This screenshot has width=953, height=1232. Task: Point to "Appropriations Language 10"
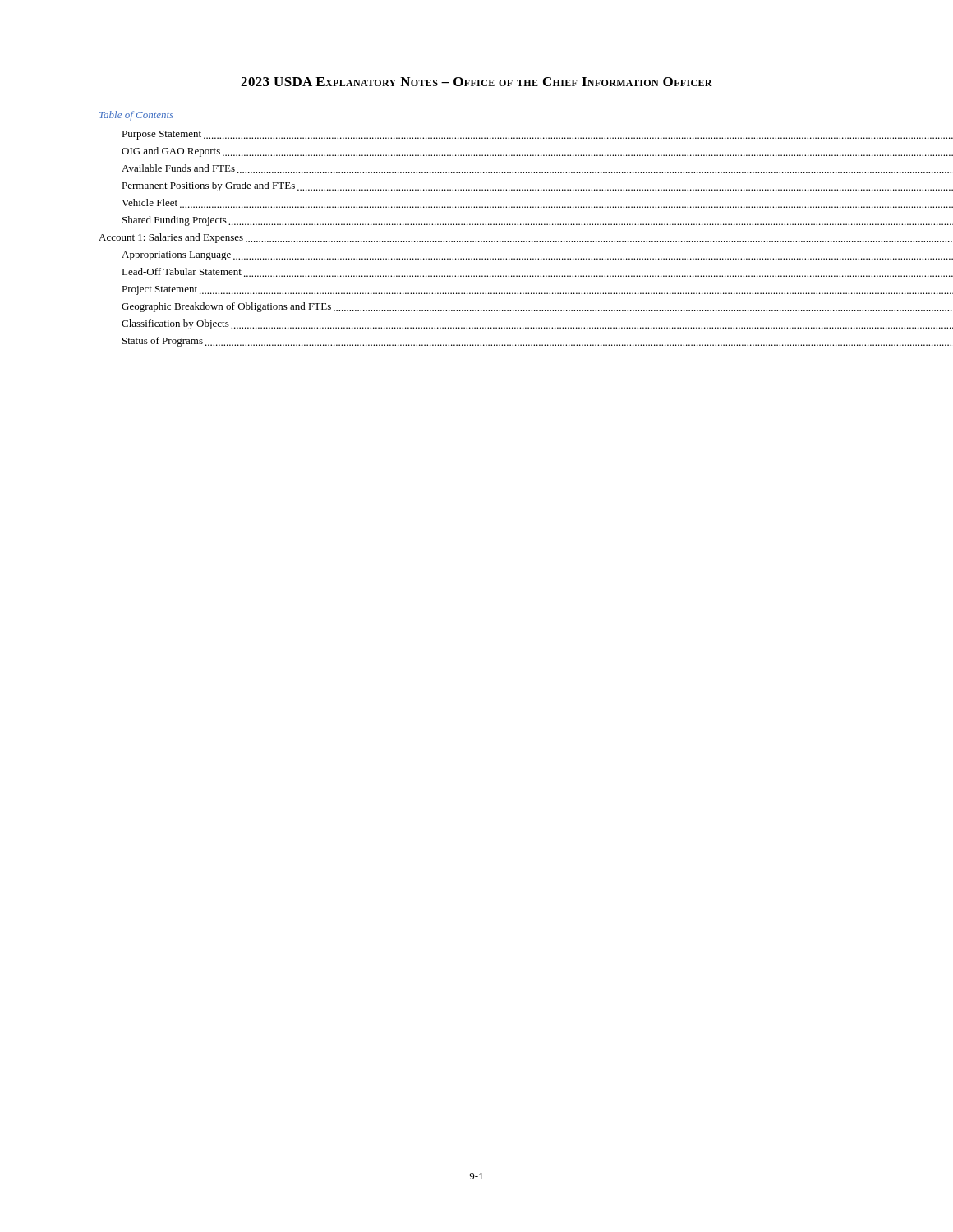coord(476,254)
